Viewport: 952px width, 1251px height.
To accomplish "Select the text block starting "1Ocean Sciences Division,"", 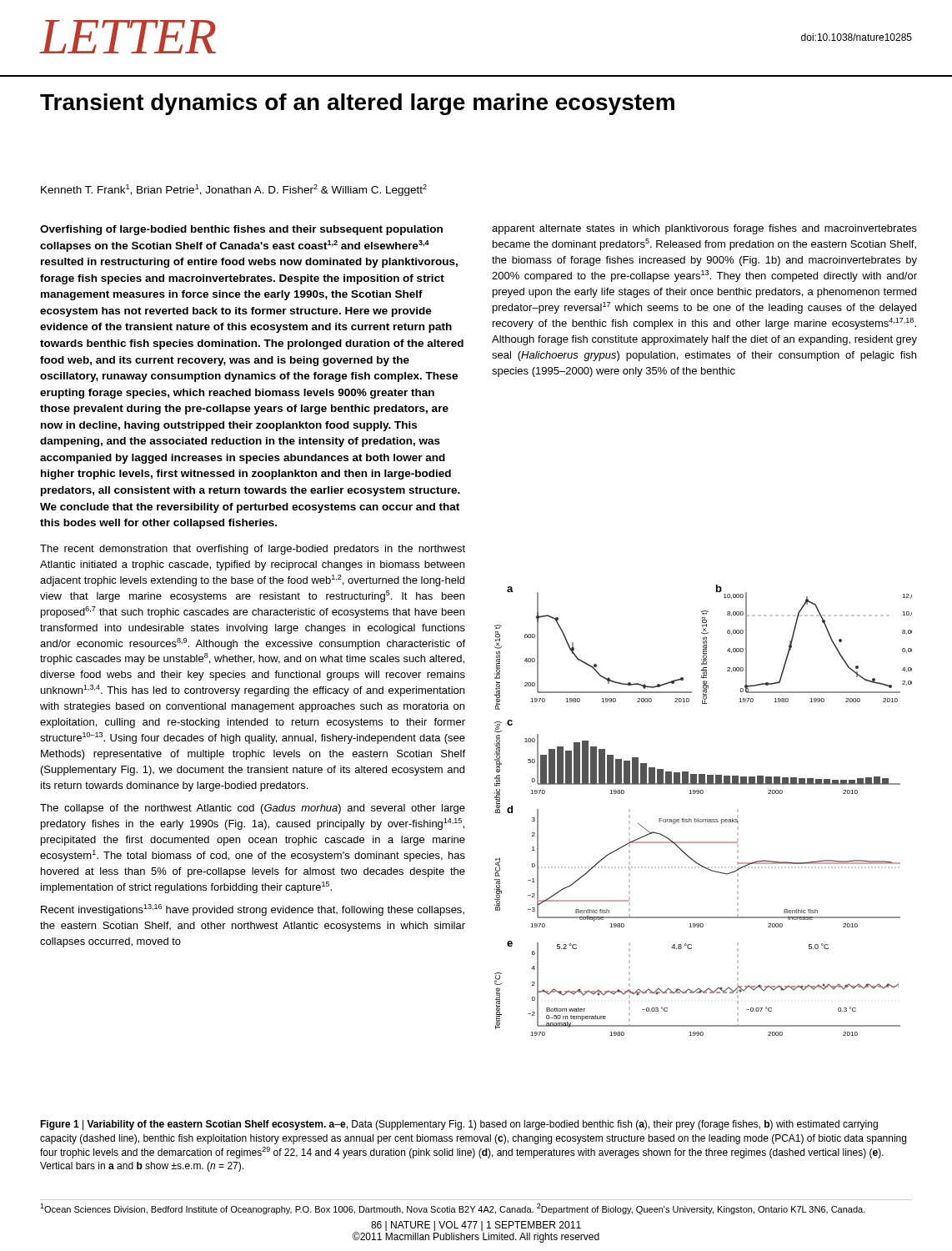I will click(453, 1208).
